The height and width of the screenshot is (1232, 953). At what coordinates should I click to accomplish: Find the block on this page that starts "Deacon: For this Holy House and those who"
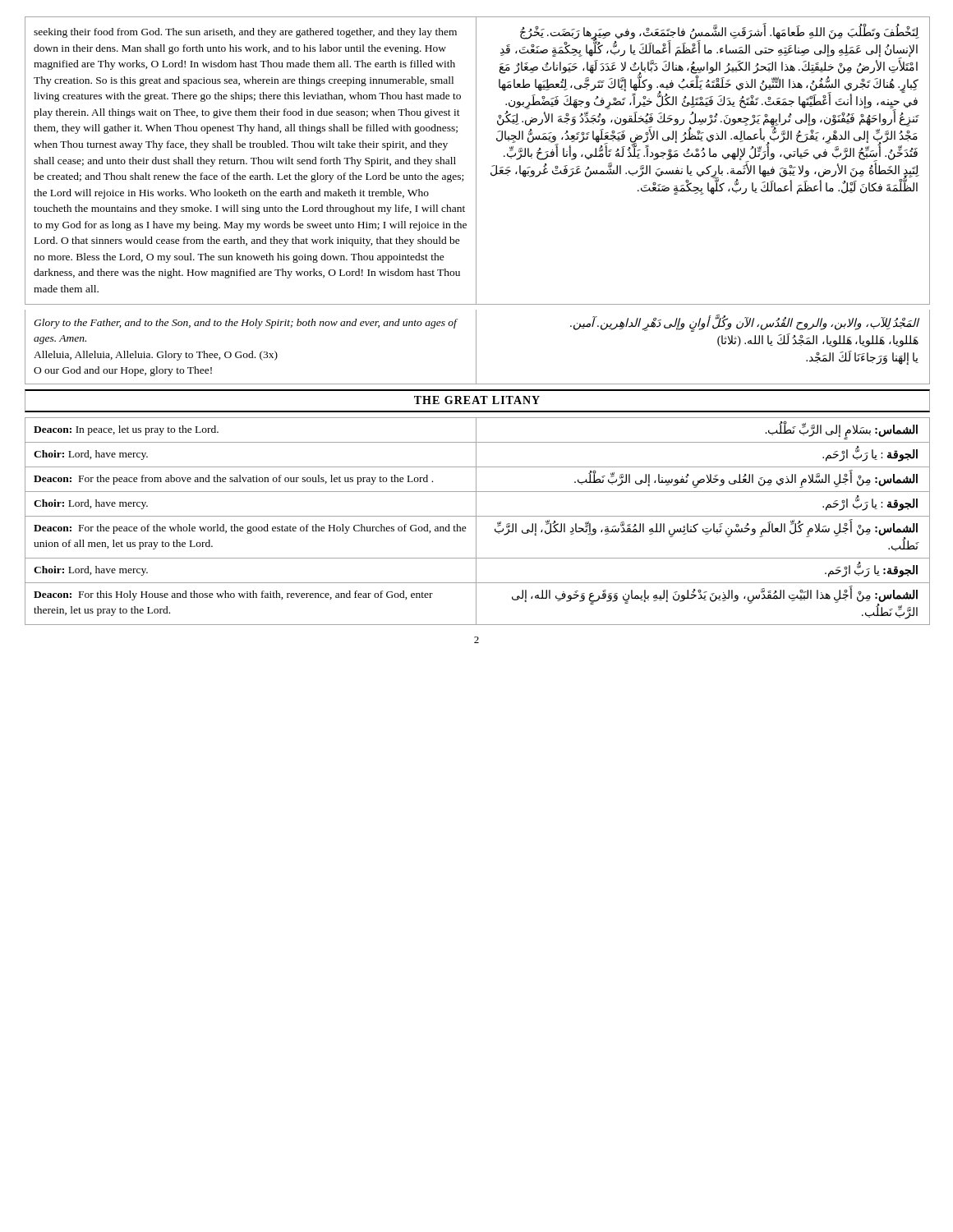click(476, 603)
